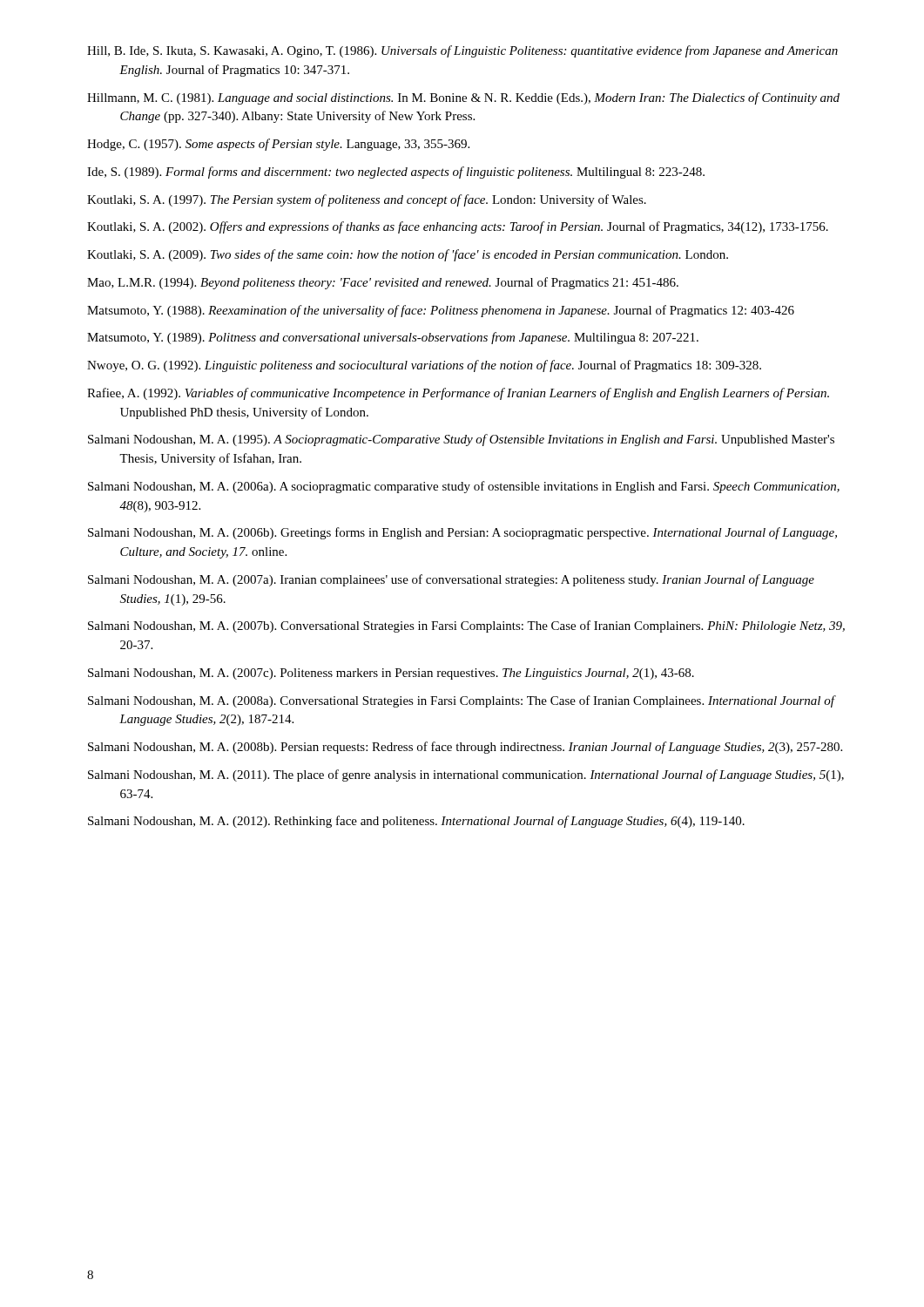Image resolution: width=924 pixels, height=1307 pixels.
Task: Find the element starting "Koutlaki, S. A. (1997). The Persian system of"
Action: coord(367,199)
